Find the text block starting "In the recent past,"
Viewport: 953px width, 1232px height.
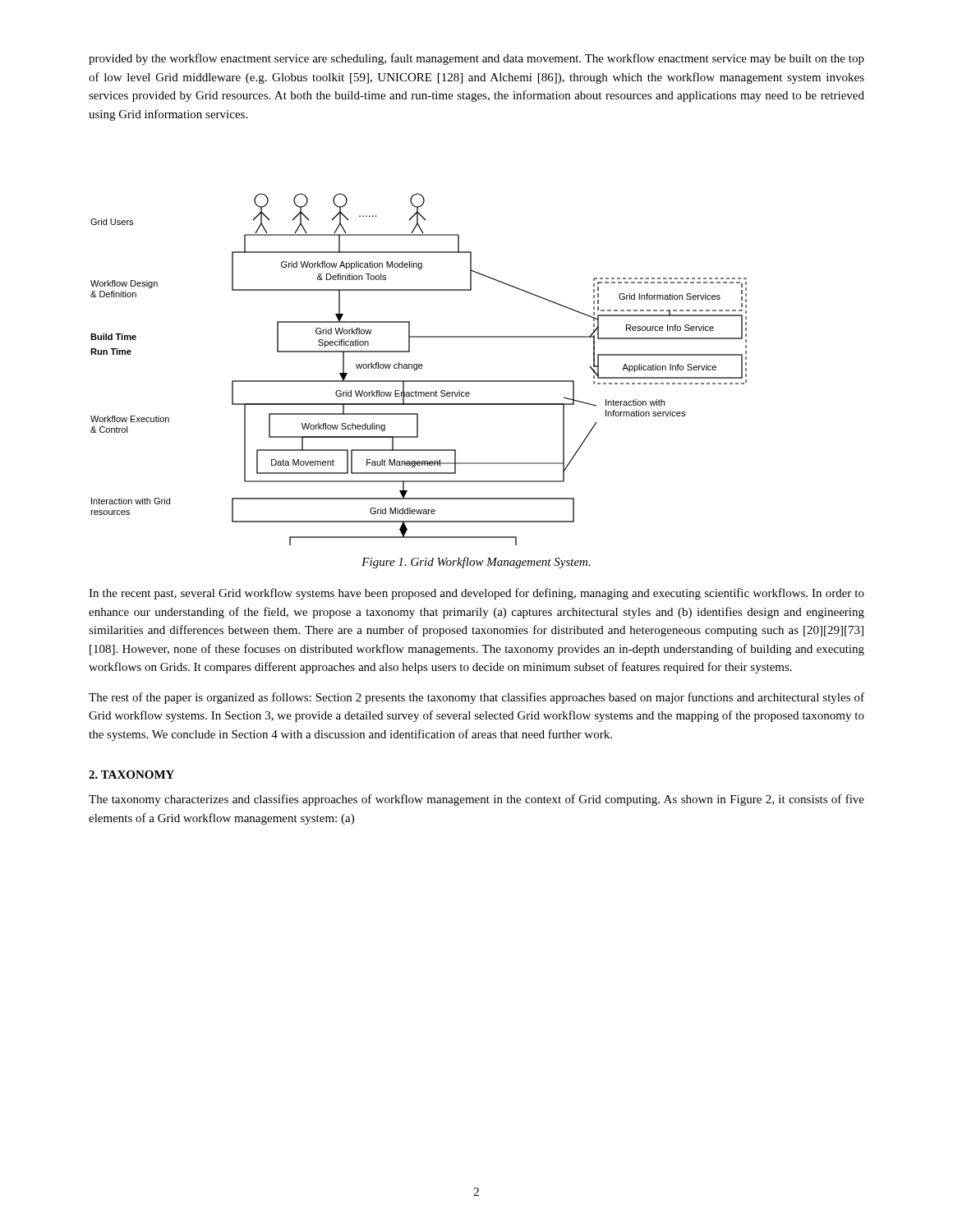pyautogui.click(x=476, y=630)
